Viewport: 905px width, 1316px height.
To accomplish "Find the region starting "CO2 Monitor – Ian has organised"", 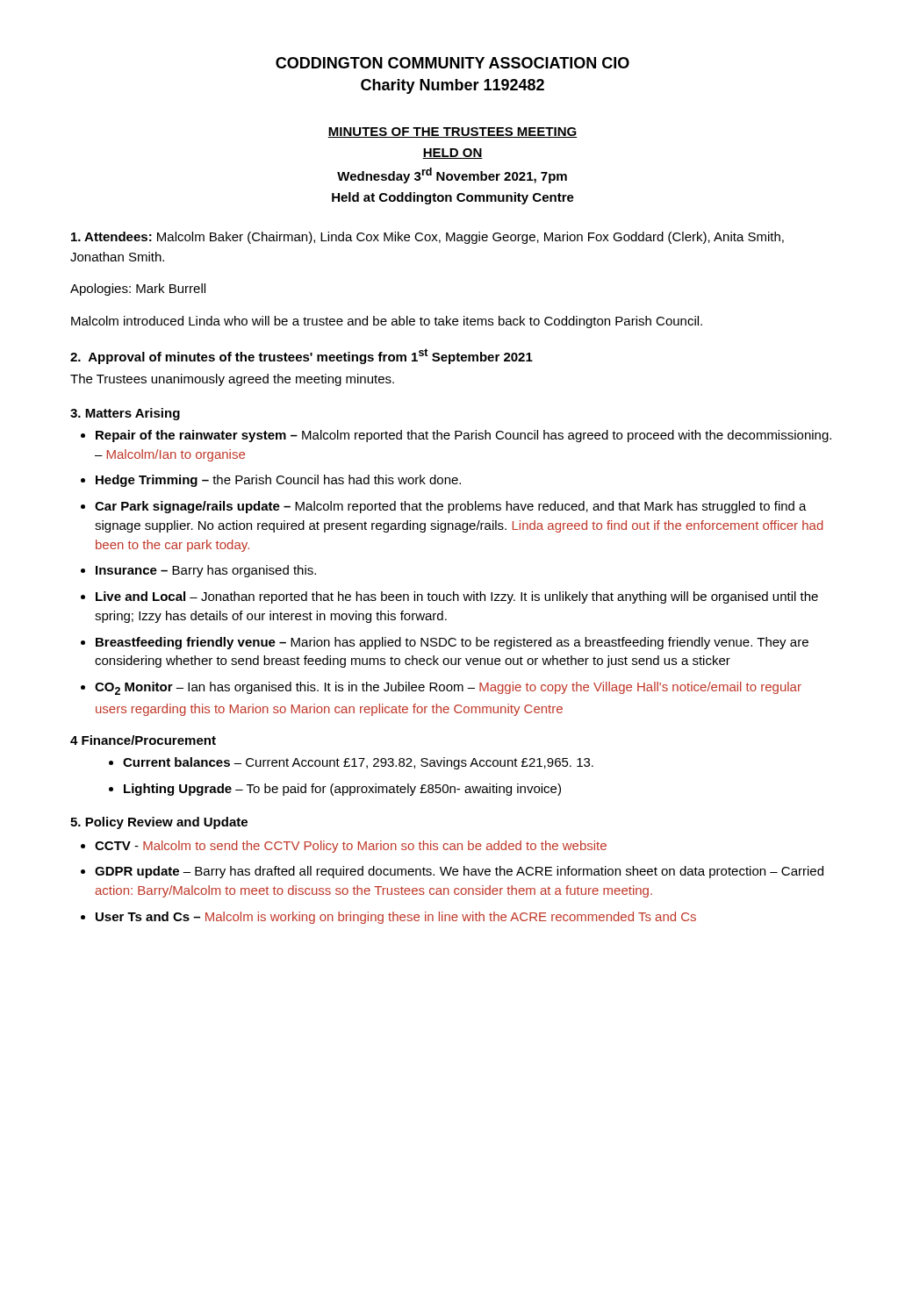I will pyautogui.click(x=448, y=698).
